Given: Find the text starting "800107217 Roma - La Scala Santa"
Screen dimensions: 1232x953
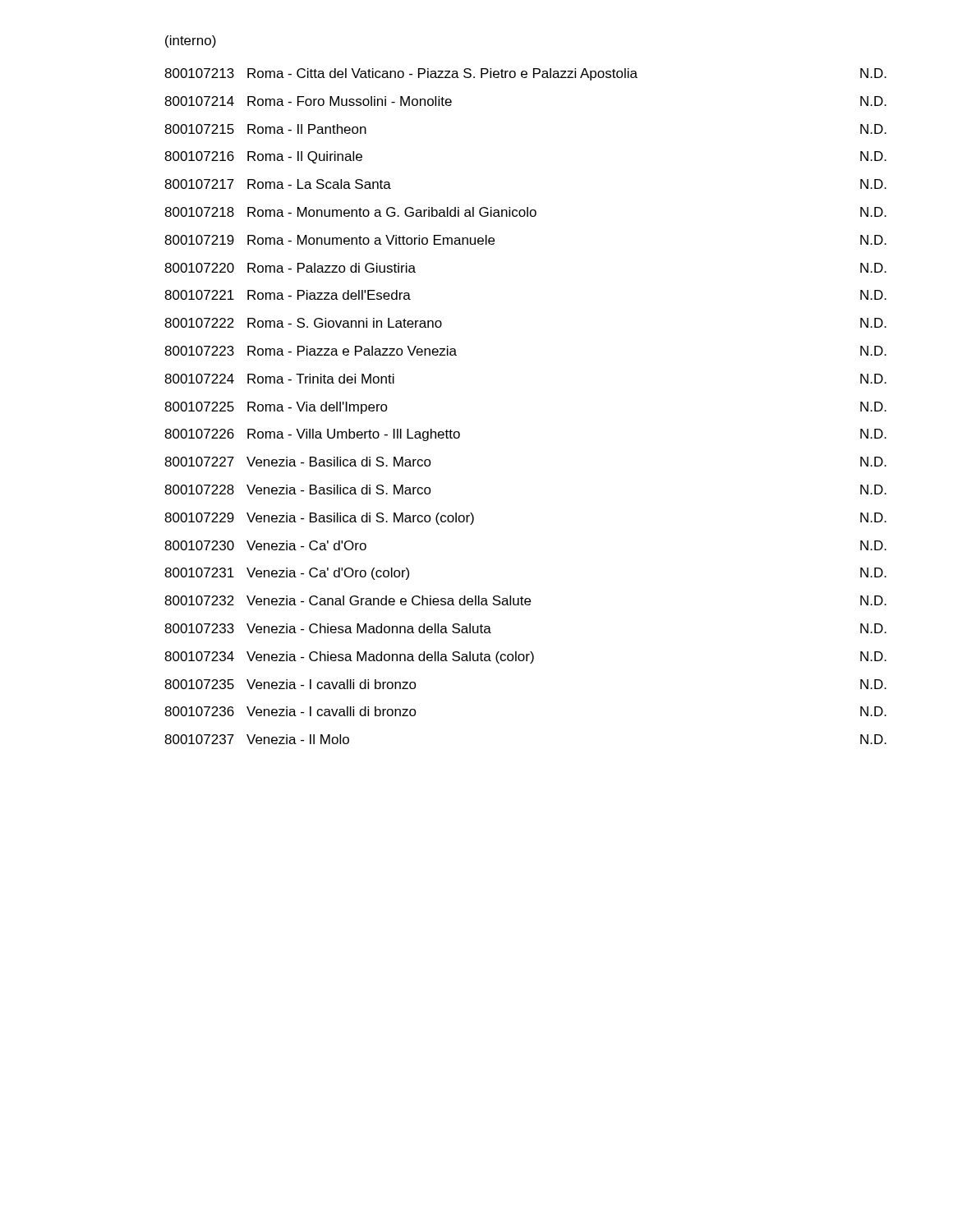Looking at the screenshot, I should pyautogui.click(x=197, y=184).
